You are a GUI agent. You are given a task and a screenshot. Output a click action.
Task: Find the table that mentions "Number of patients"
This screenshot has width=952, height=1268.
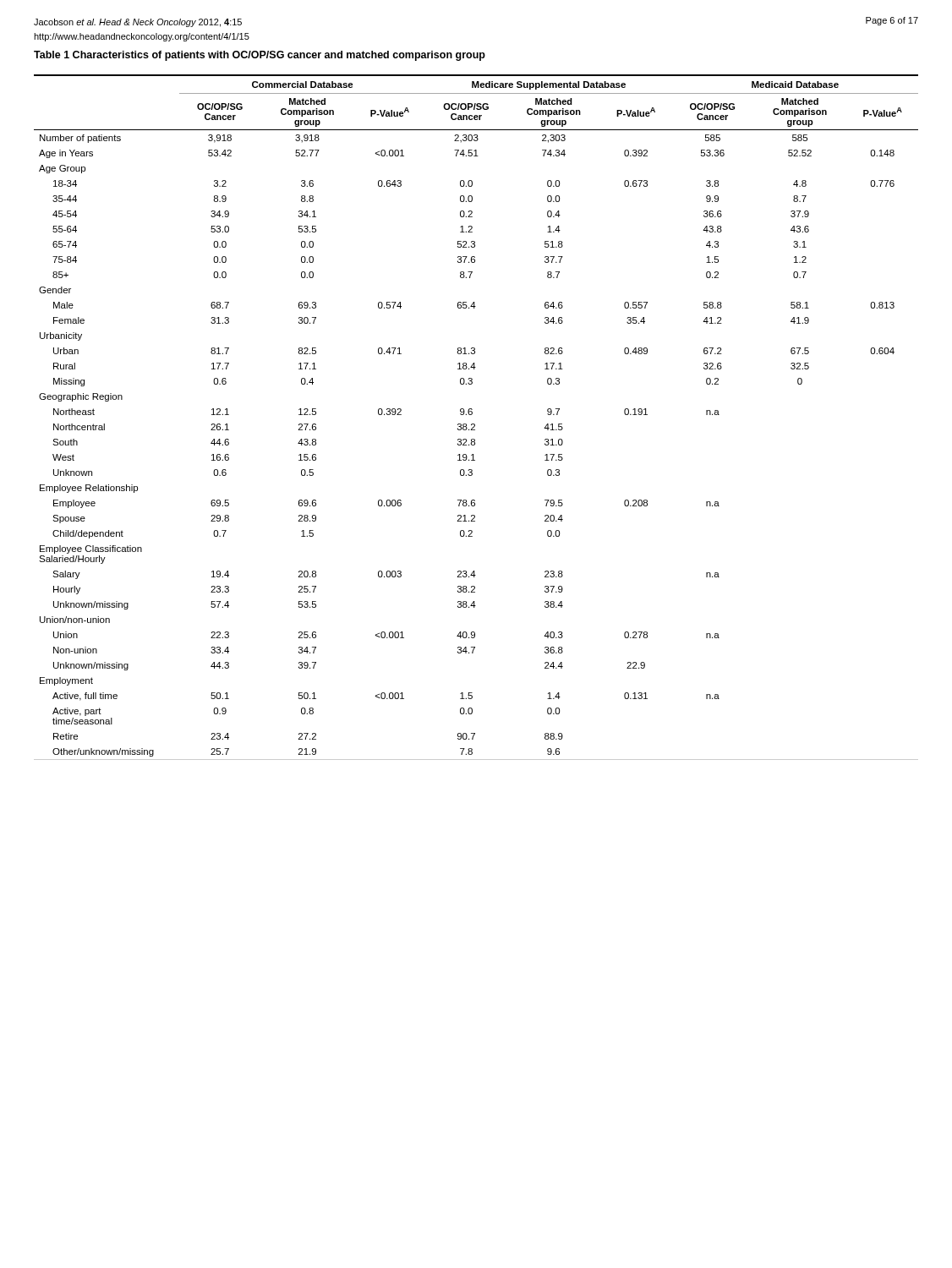pyautogui.click(x=476, y=417)
